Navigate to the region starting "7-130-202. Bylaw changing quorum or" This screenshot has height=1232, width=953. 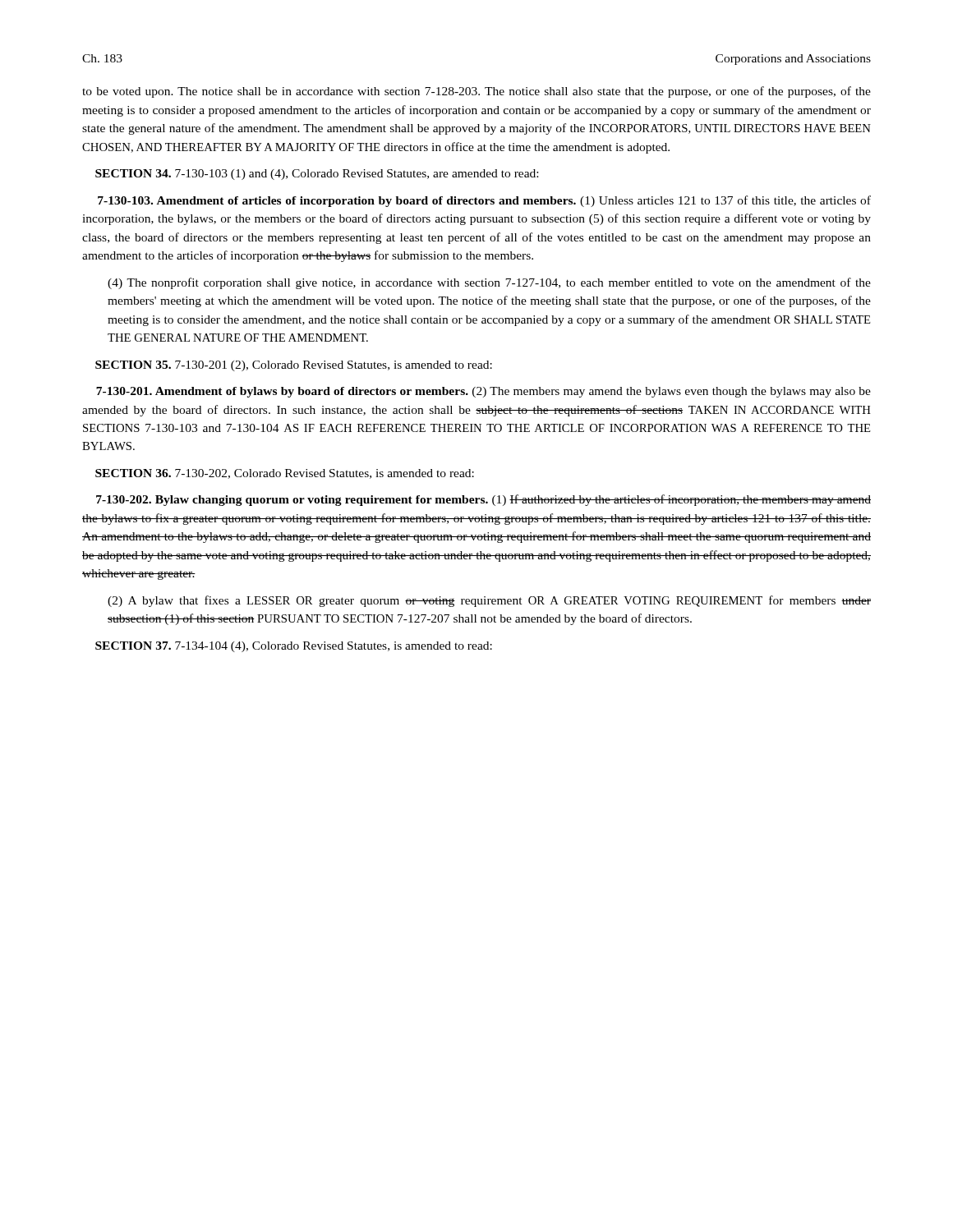476,537
